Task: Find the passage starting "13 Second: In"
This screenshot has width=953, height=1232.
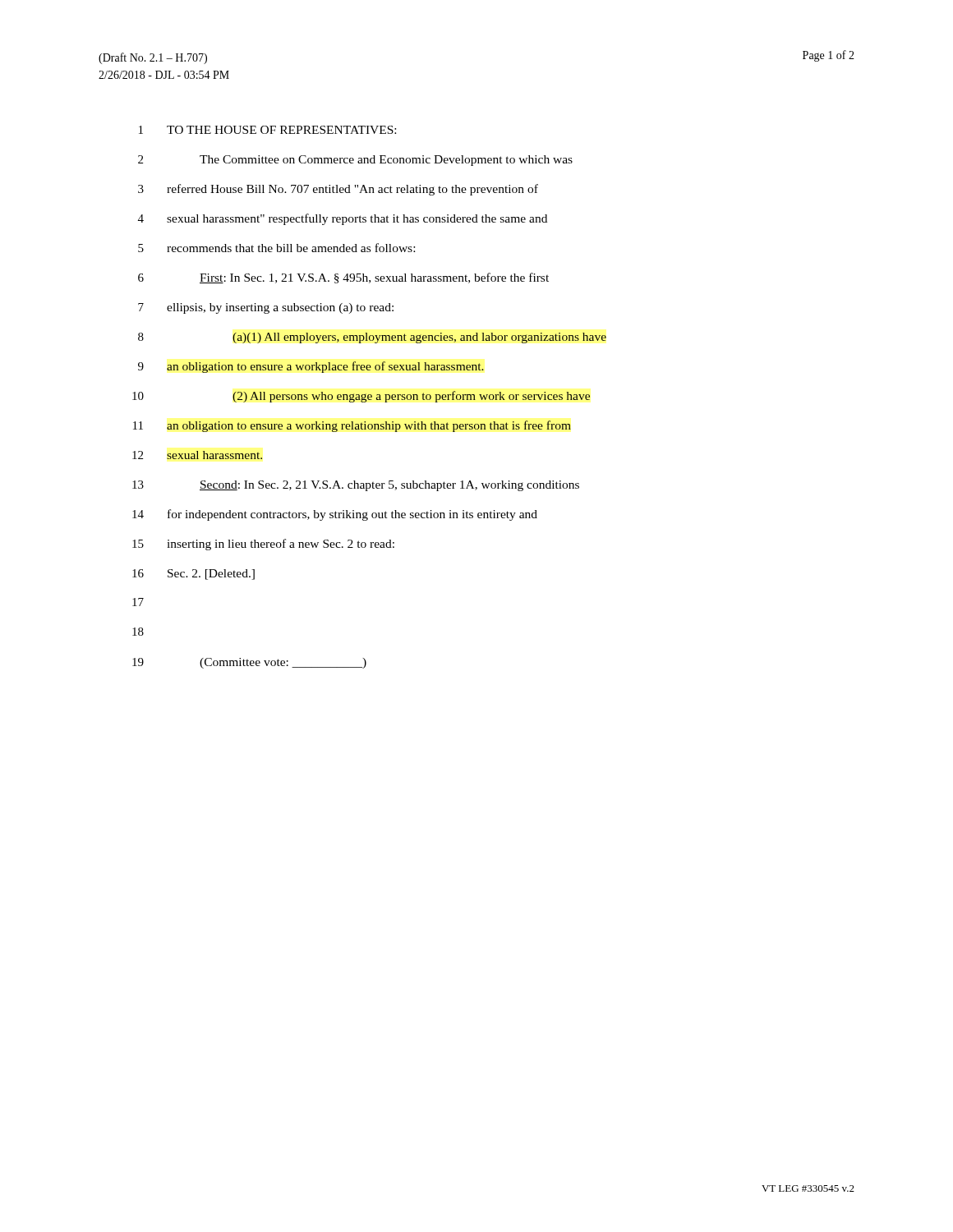Action: click(x=476, y=485)
